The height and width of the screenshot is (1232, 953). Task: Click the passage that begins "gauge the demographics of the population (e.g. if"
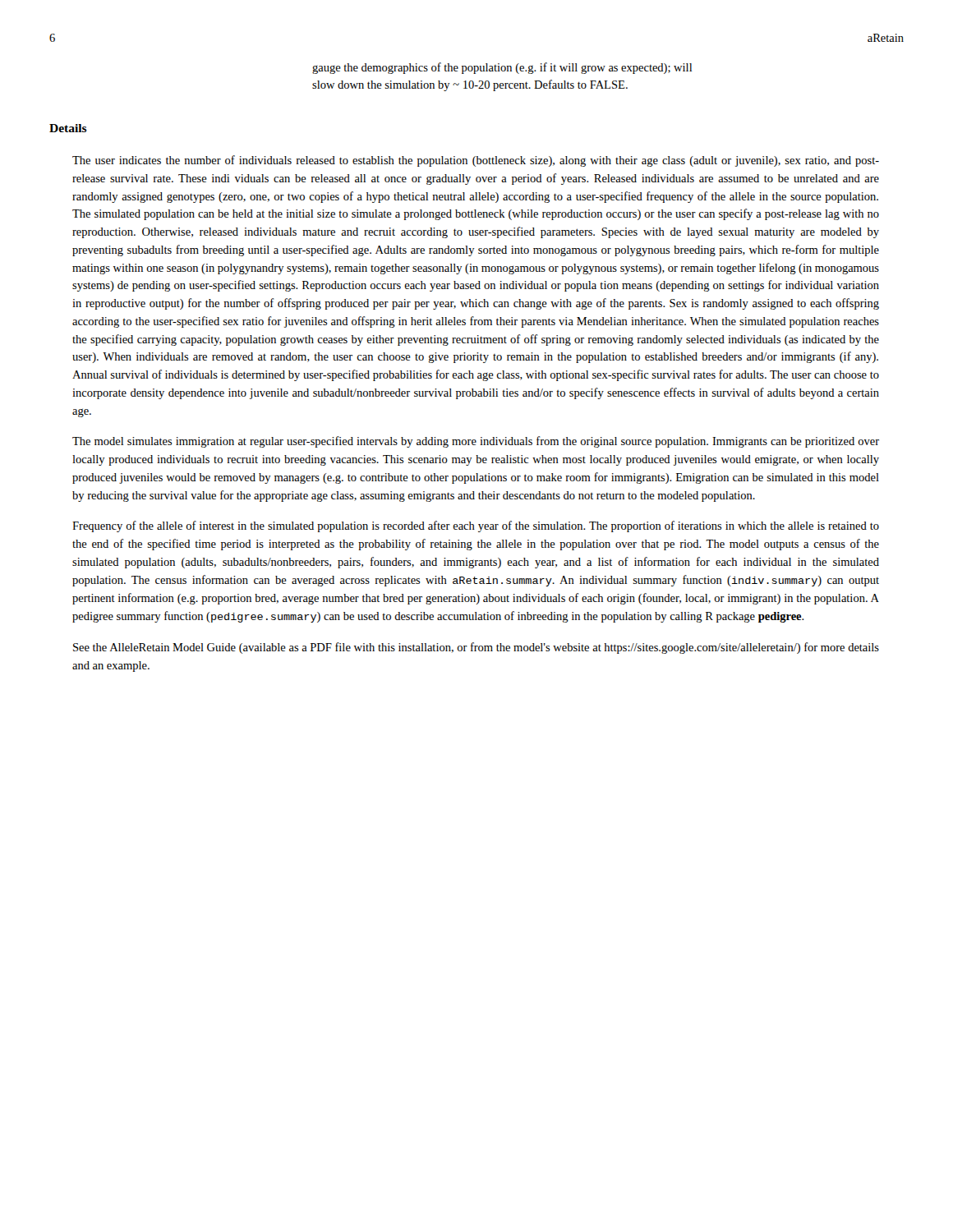point(502,76)
